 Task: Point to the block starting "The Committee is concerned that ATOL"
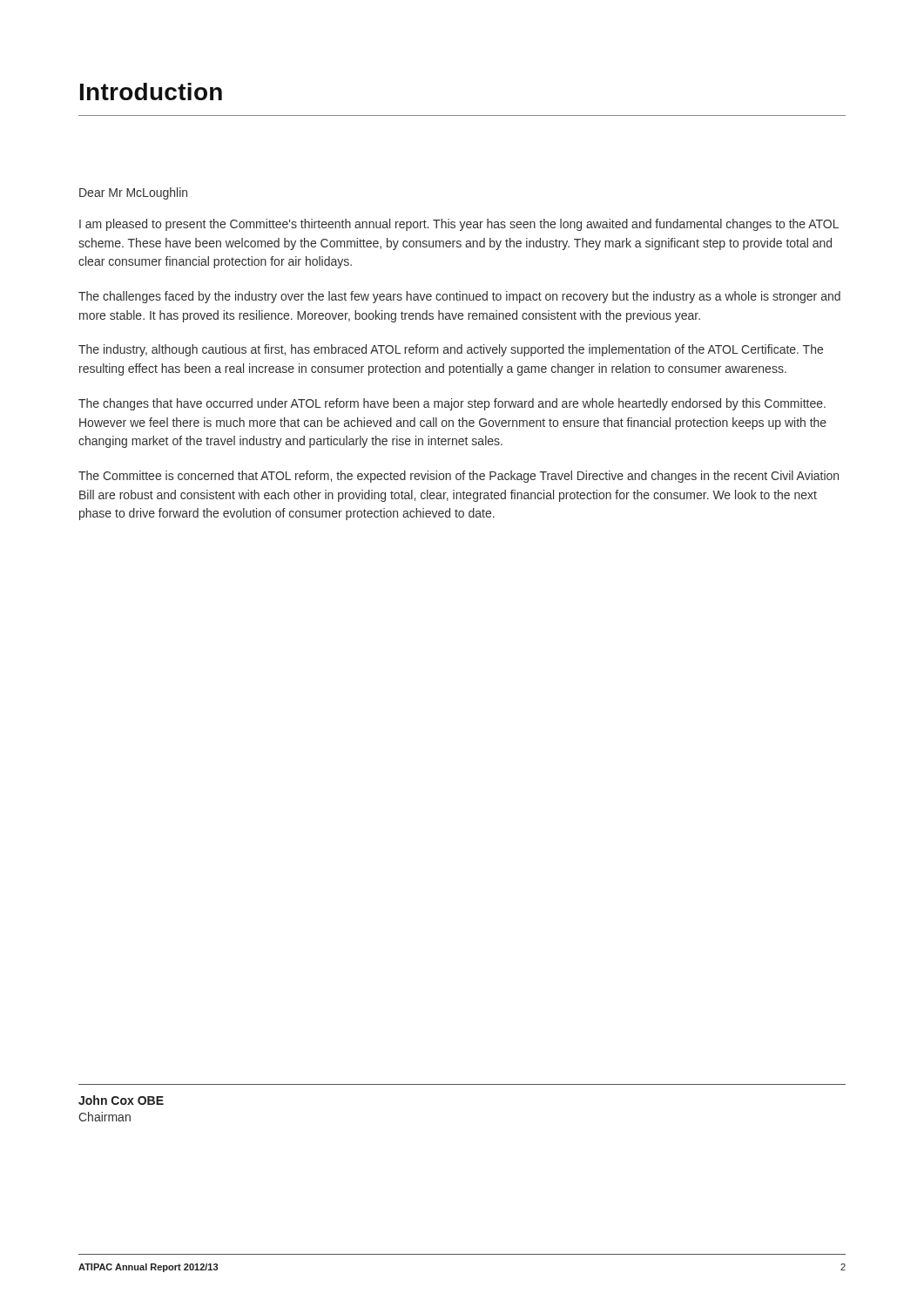point(459,495)
